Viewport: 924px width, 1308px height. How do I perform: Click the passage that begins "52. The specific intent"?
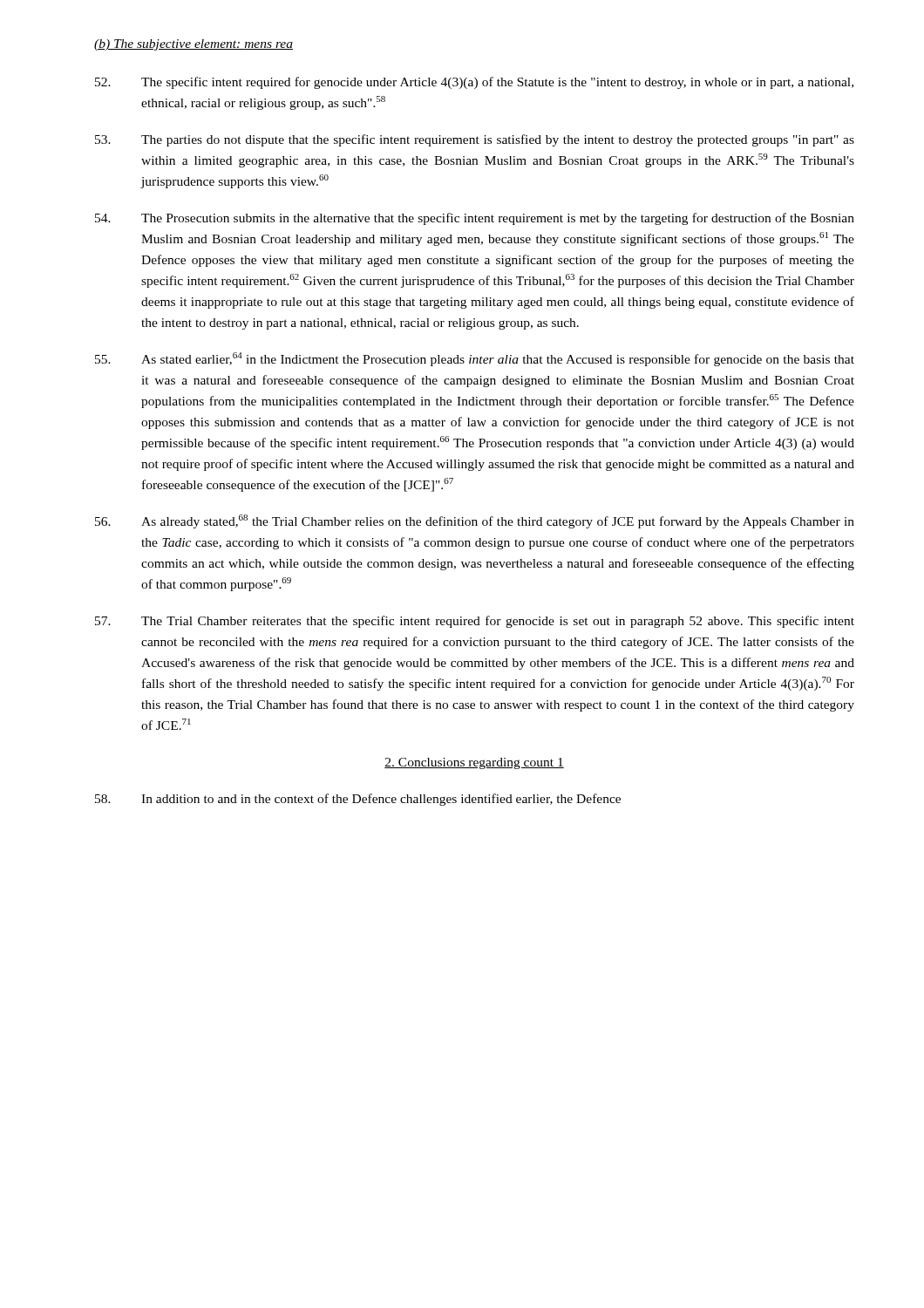pos(474,92)
